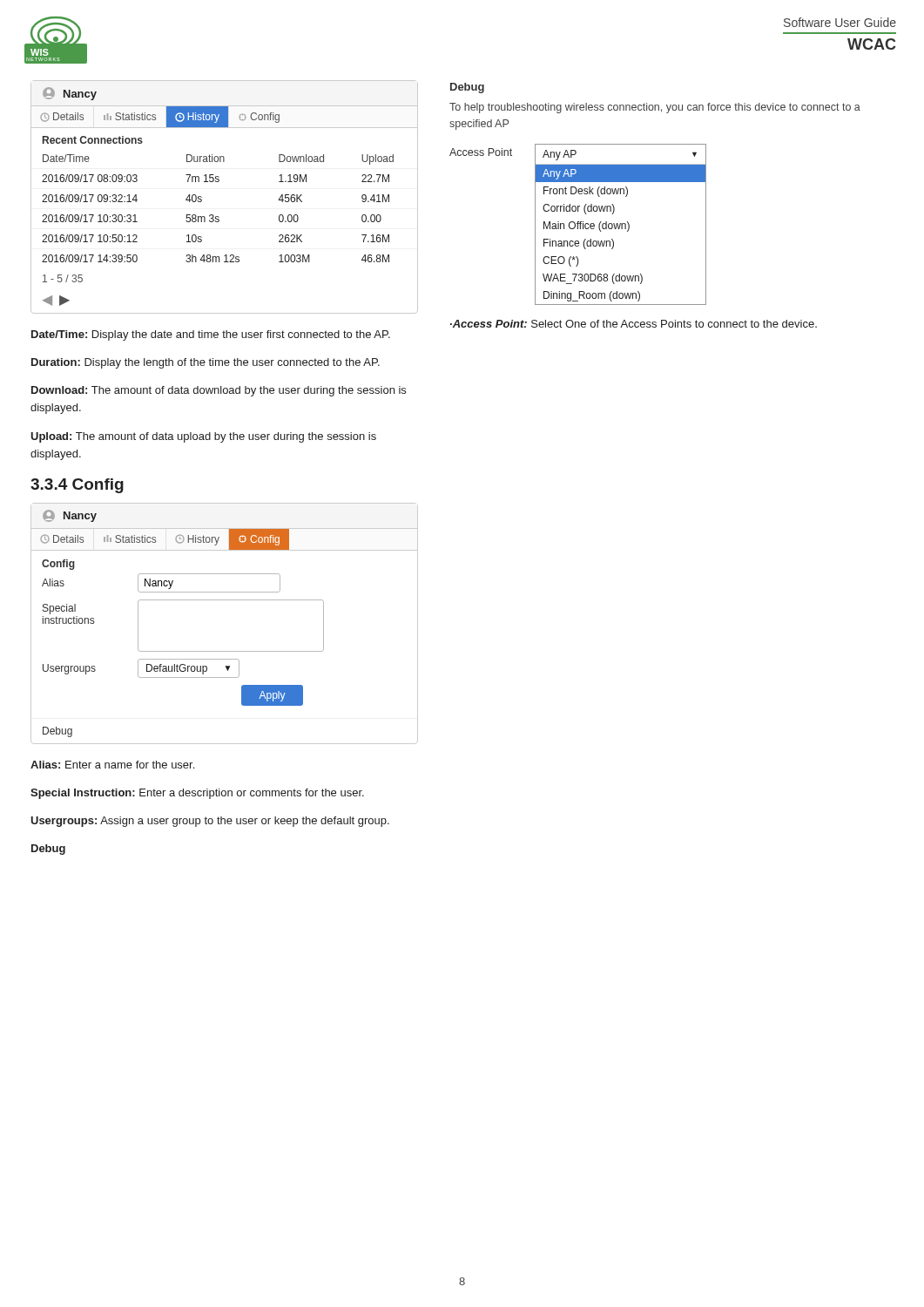Select the passage starting "Date/Time: Display the"
The height and width of the screenshot is (1307, 924).
pos(211,334)
